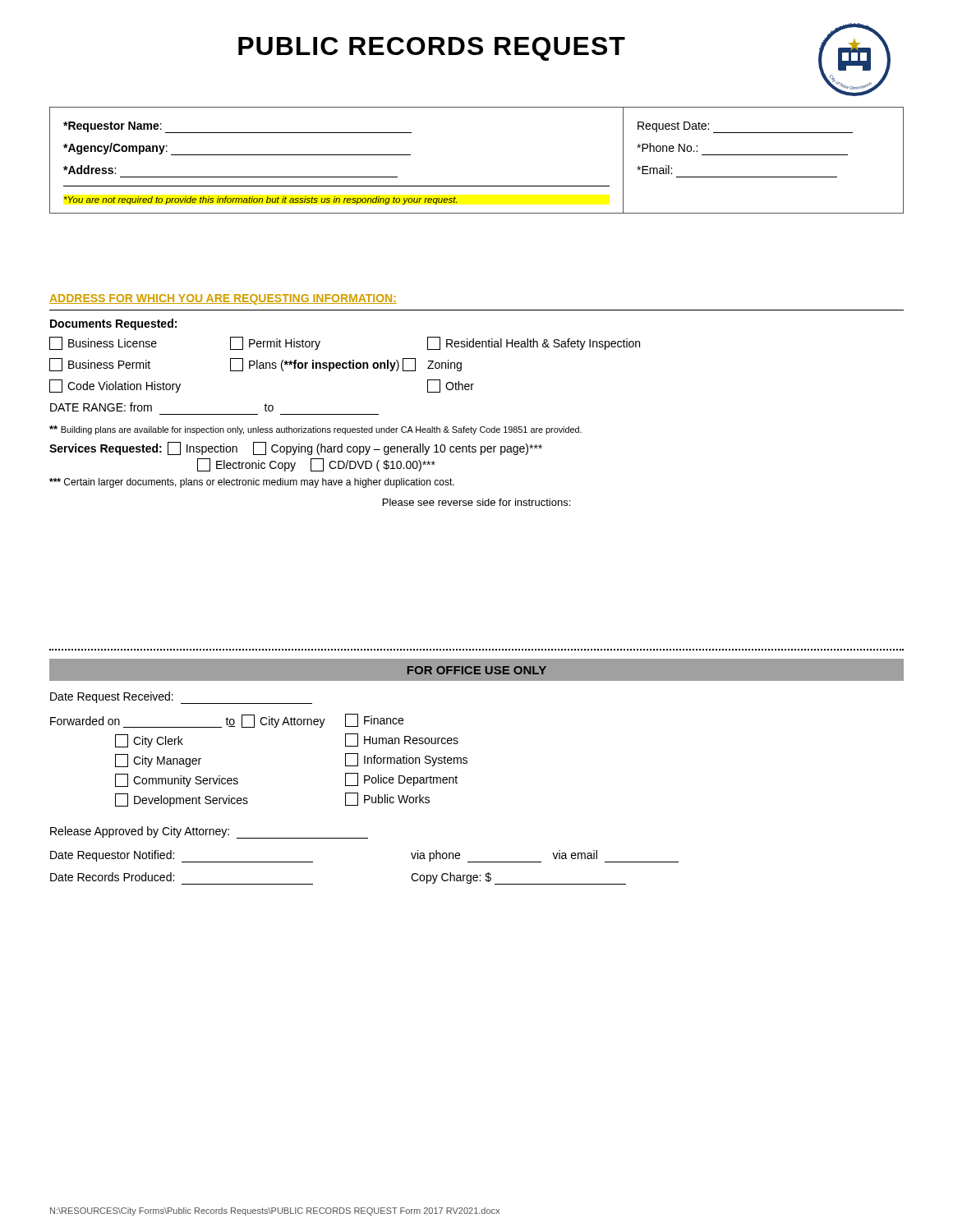The height and width of the screenshot is (1232, 953).
Task: Locate the text "Business Permit"
Action: point(100,365)
